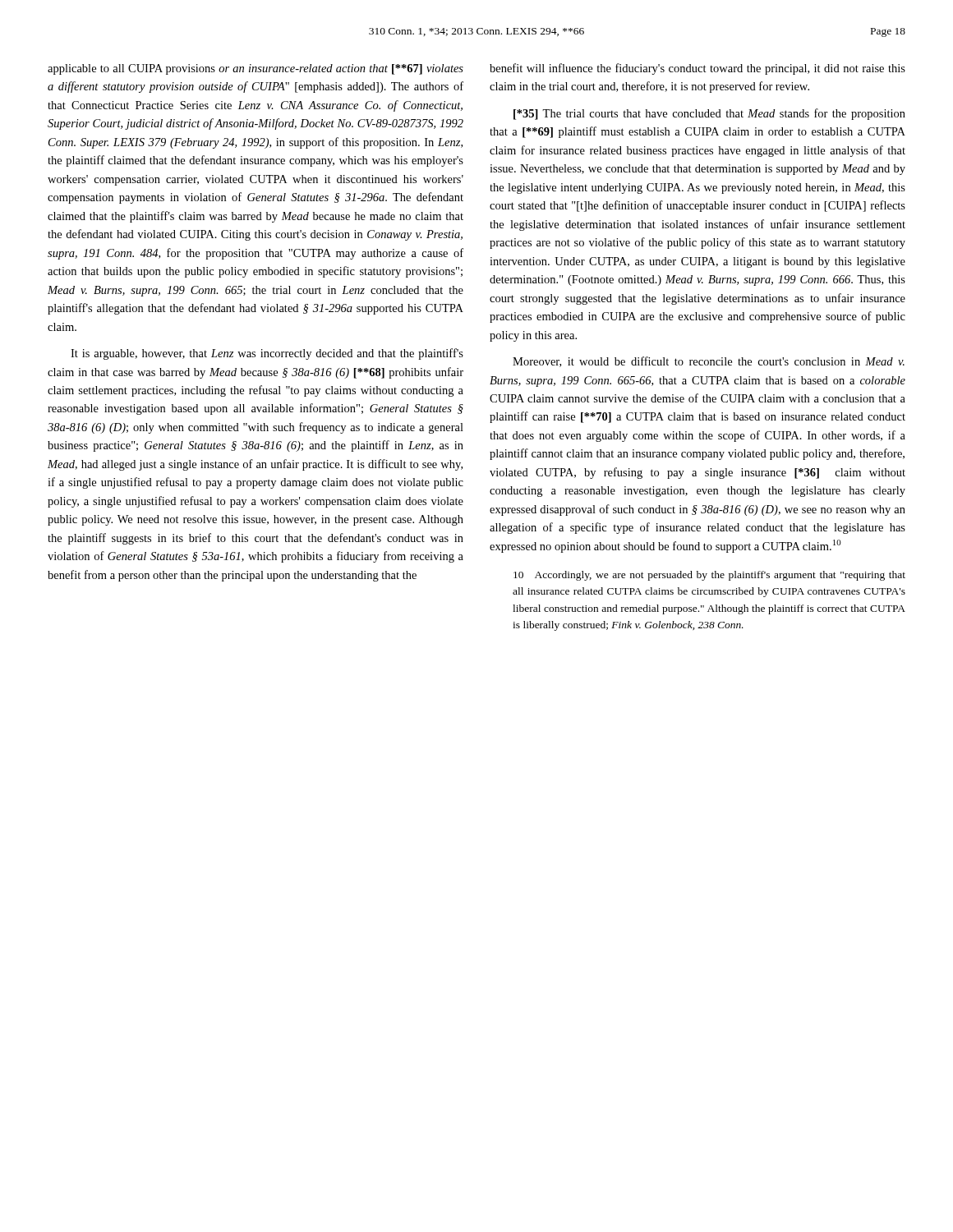This screenshot has width=953, height=1232.
Task: Point to the text starting "benefit will influence the fiduciary's conduct"
Action: 698,78
